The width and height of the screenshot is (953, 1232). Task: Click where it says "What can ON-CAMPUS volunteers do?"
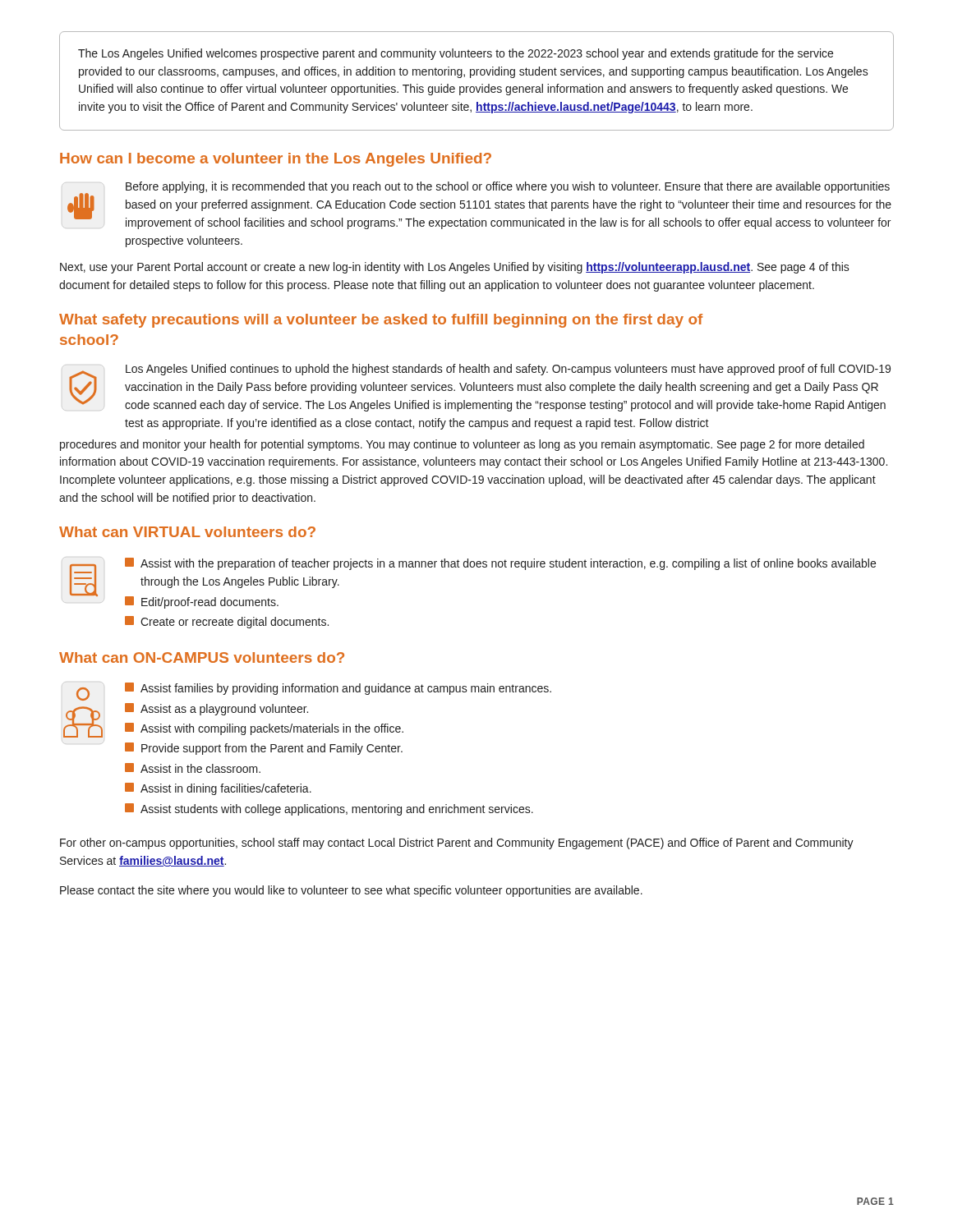click(202, 657)
